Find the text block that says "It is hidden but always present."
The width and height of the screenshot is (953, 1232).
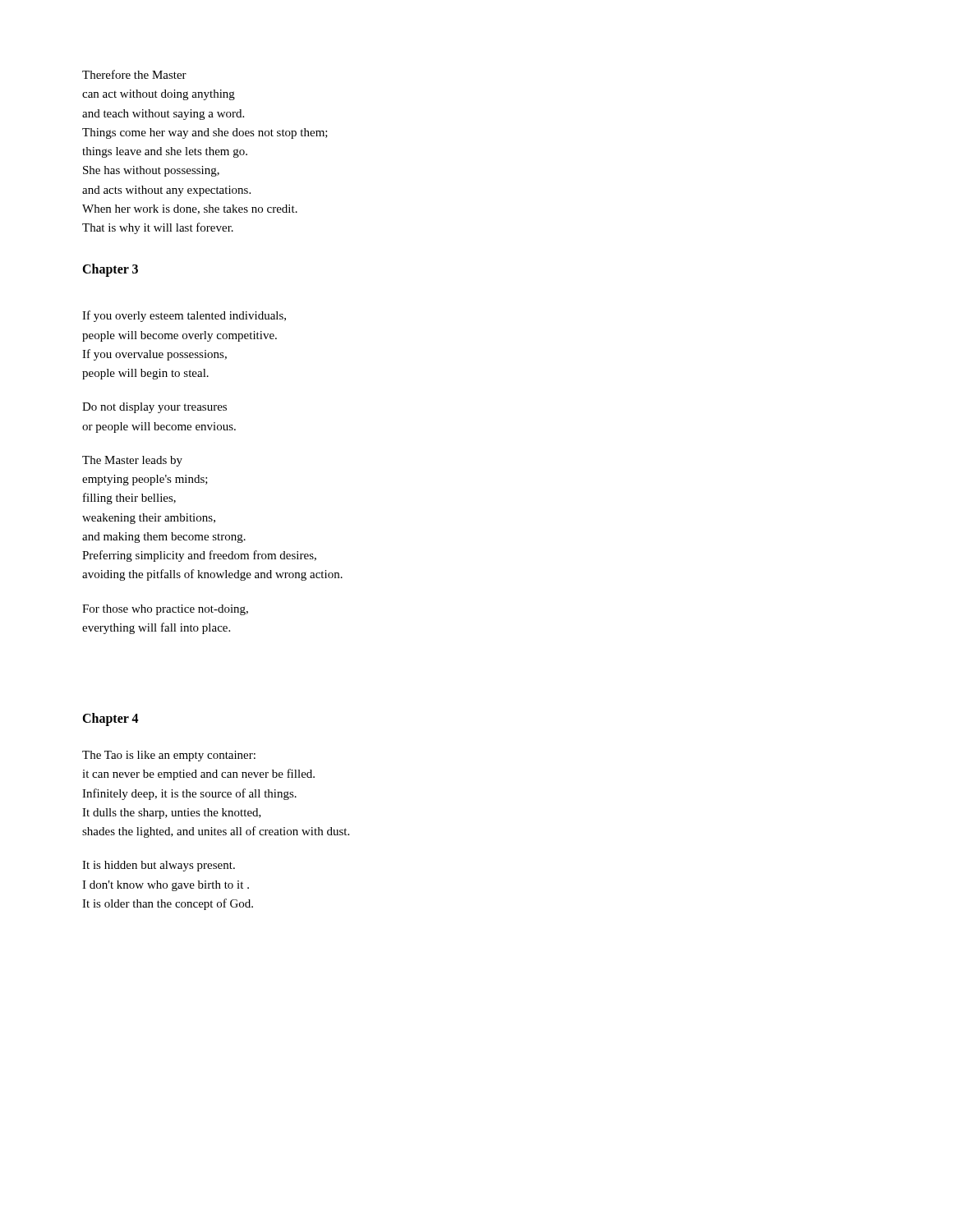[159, 866]
